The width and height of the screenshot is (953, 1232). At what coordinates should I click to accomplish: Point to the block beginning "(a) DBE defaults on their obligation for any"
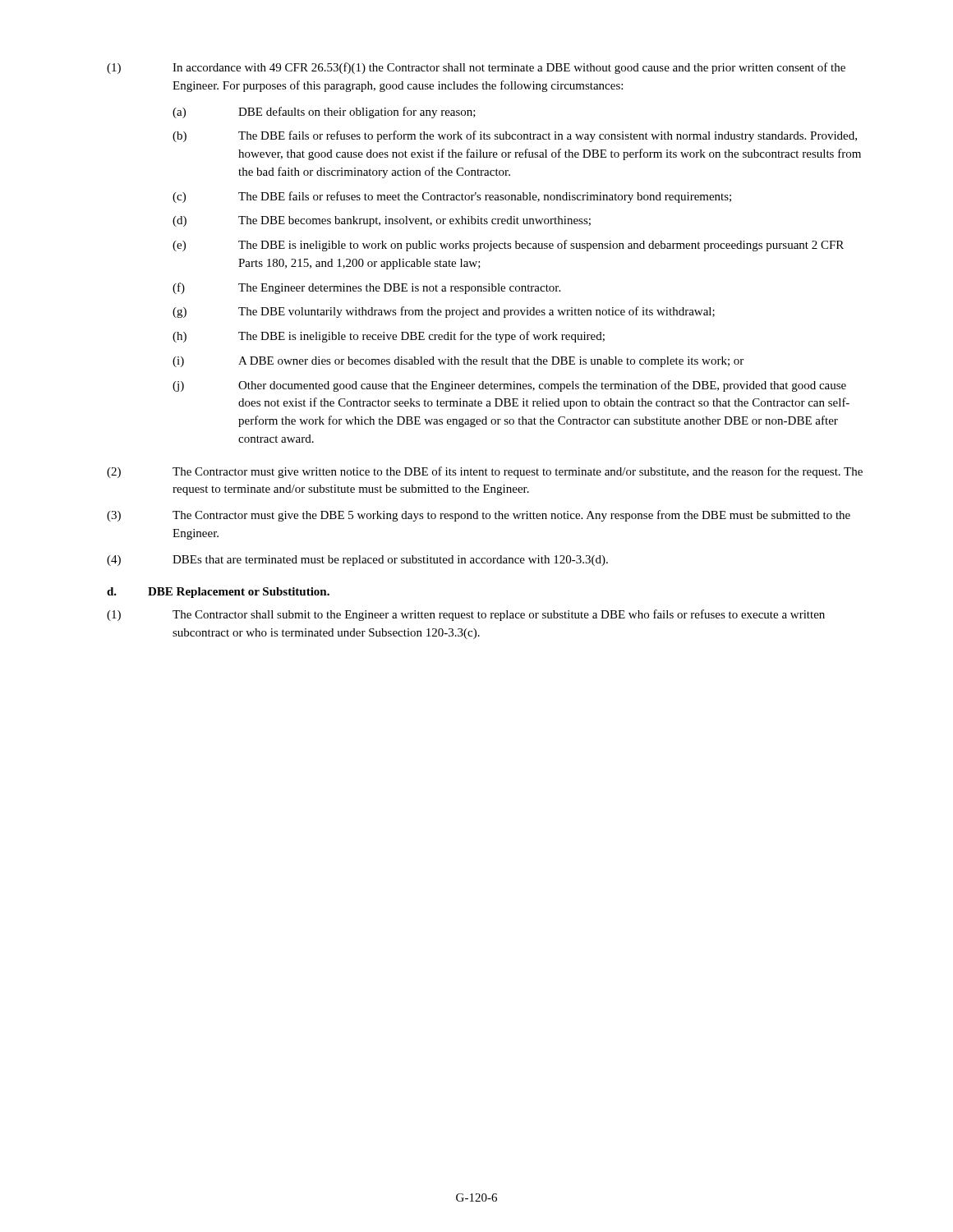324,113
